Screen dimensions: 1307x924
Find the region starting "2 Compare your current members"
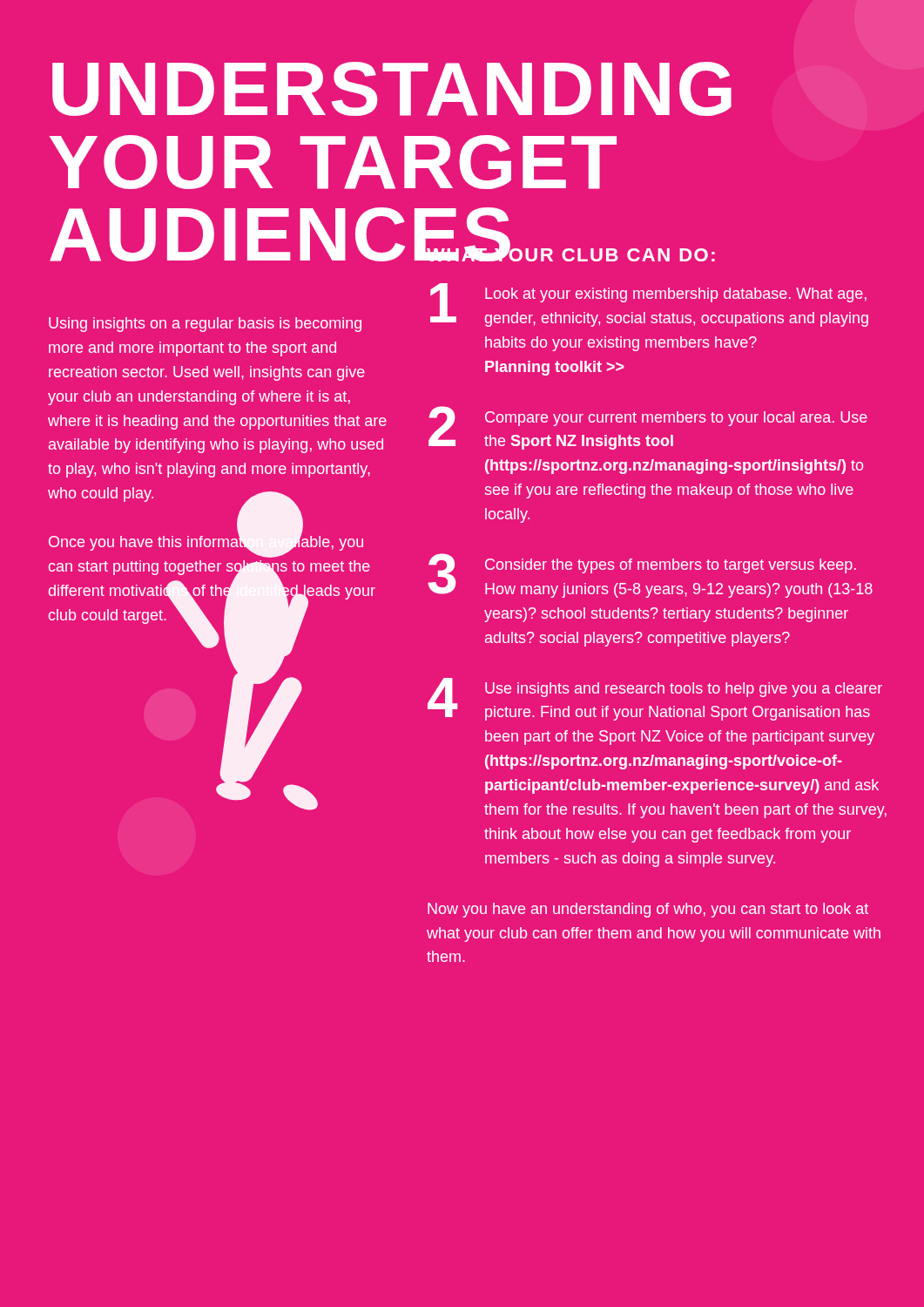point(658,466)
